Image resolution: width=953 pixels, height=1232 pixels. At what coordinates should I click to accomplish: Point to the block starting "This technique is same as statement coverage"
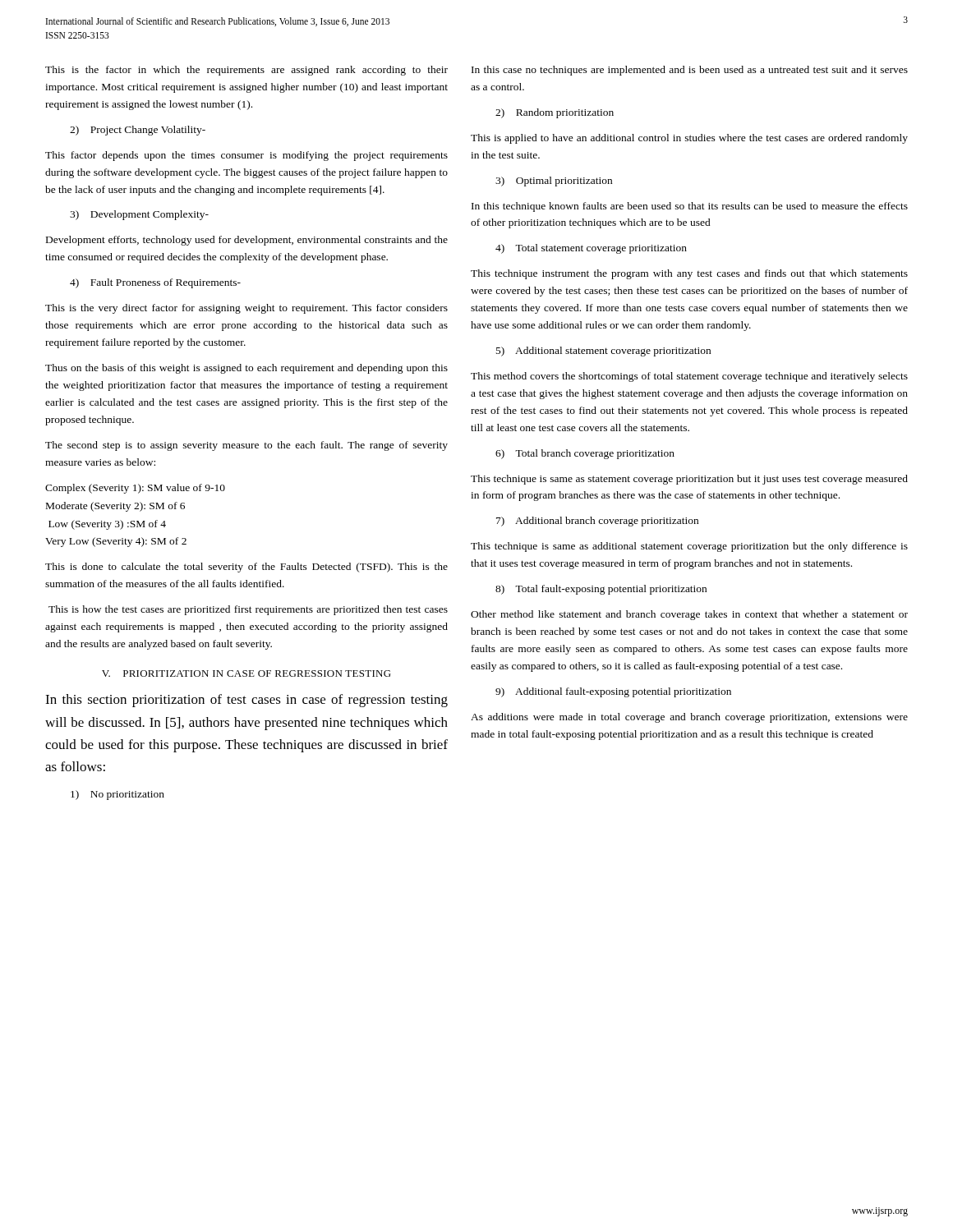[x=689, y=487]
